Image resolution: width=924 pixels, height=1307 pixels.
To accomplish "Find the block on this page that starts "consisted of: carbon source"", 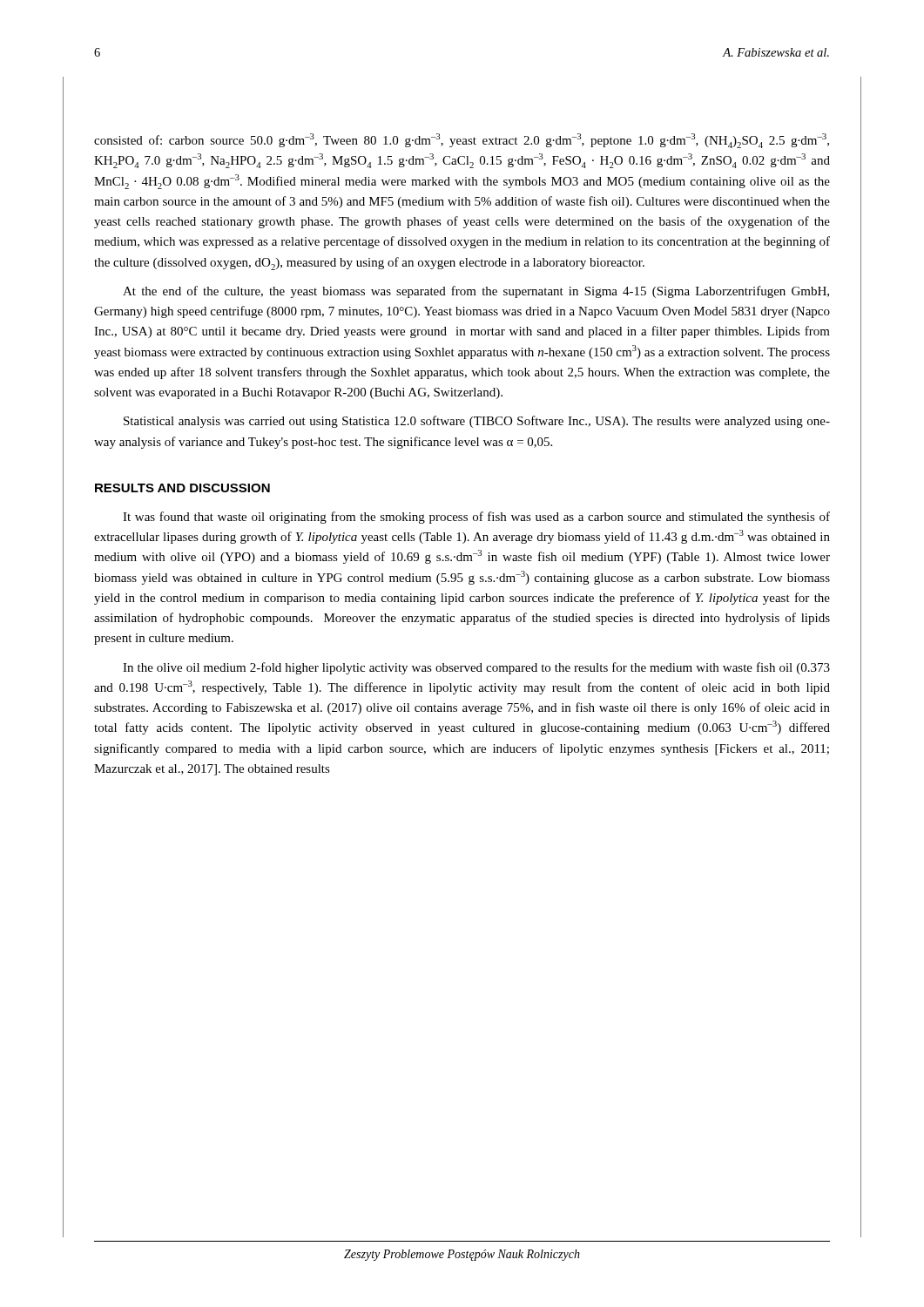I will point(462,202).
